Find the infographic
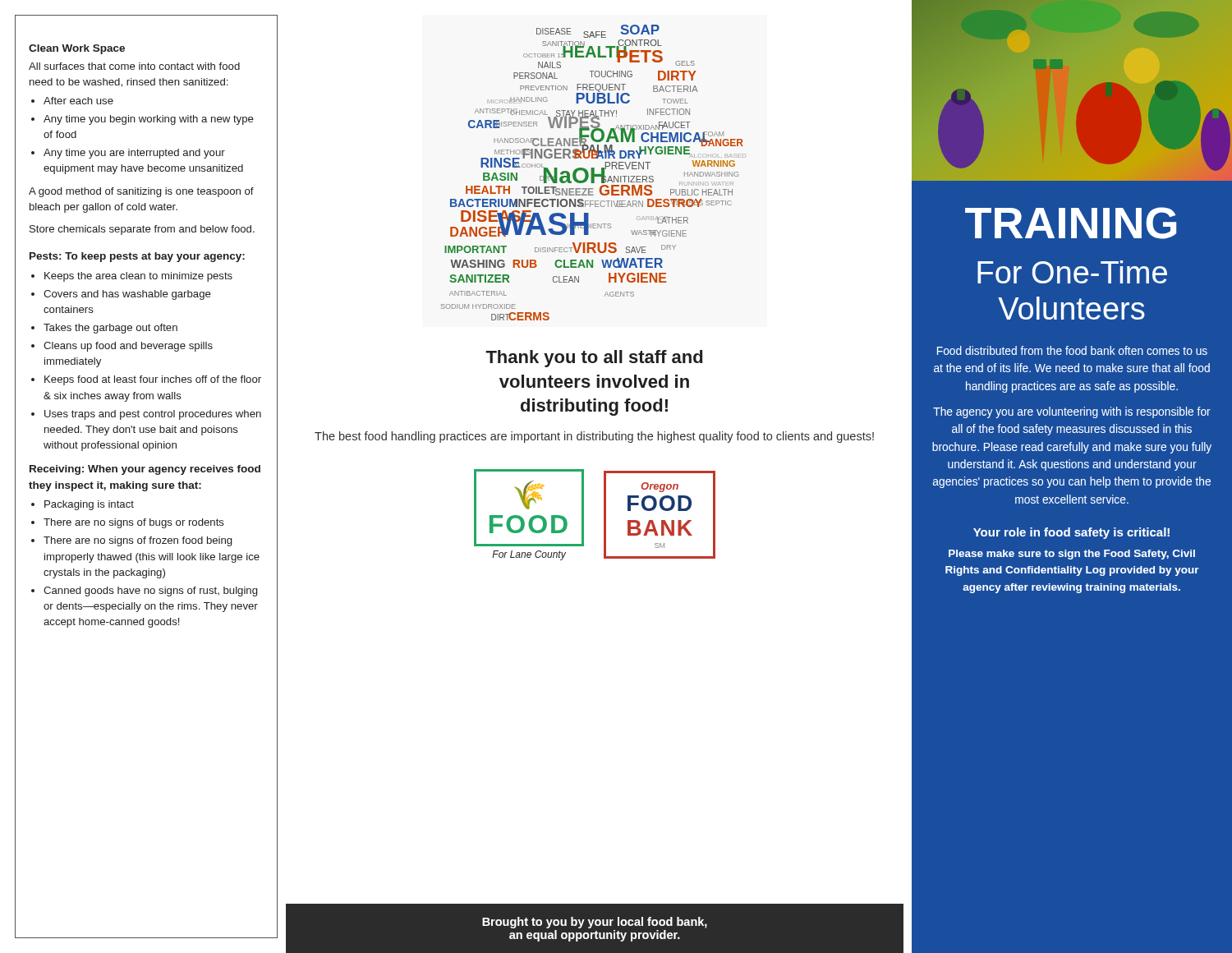Screen dimensions: 953x1232 click(x=595, y=171)
